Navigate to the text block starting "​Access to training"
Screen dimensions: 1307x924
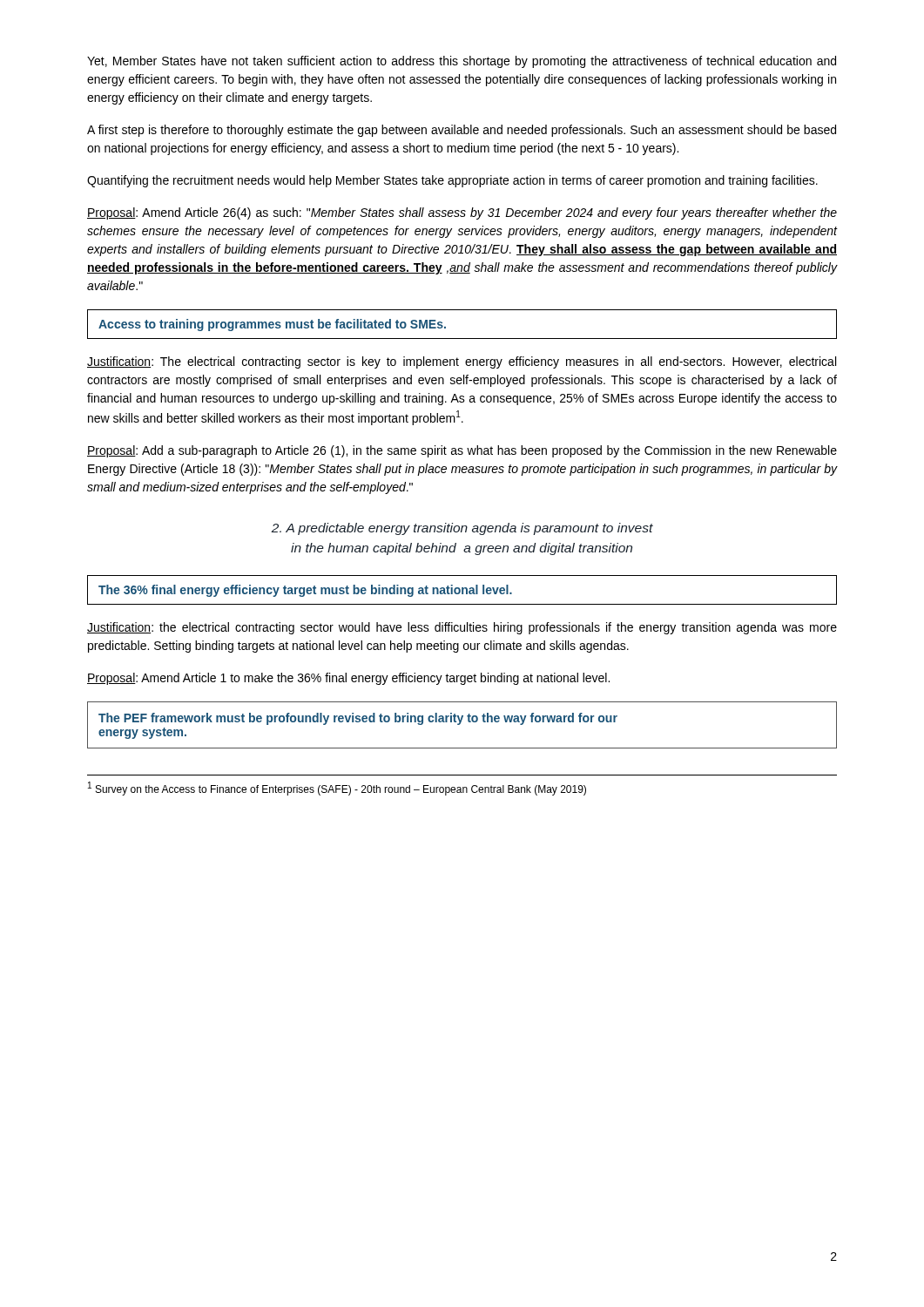[462, 324]
